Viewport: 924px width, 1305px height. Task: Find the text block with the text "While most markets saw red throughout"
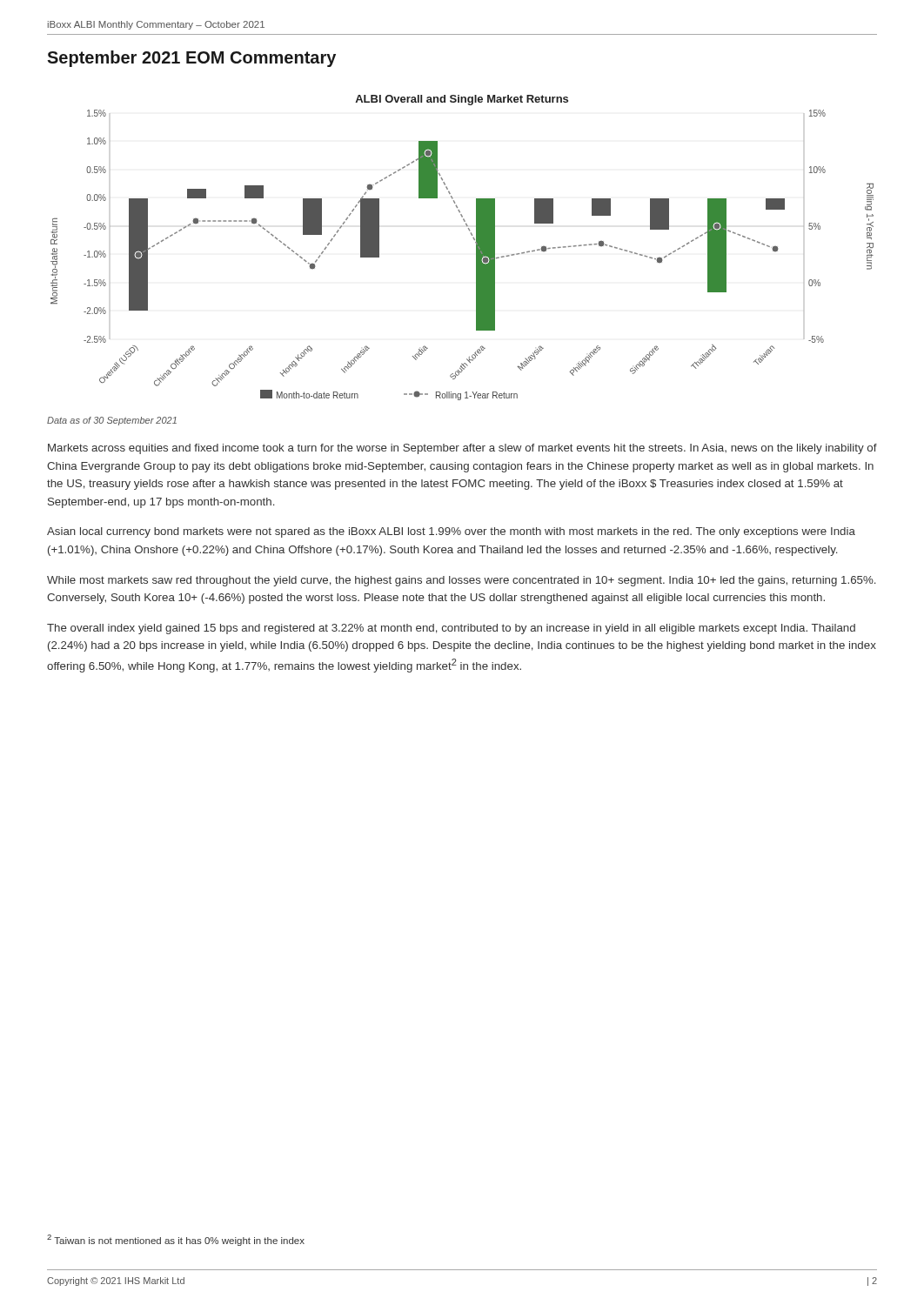462,589
